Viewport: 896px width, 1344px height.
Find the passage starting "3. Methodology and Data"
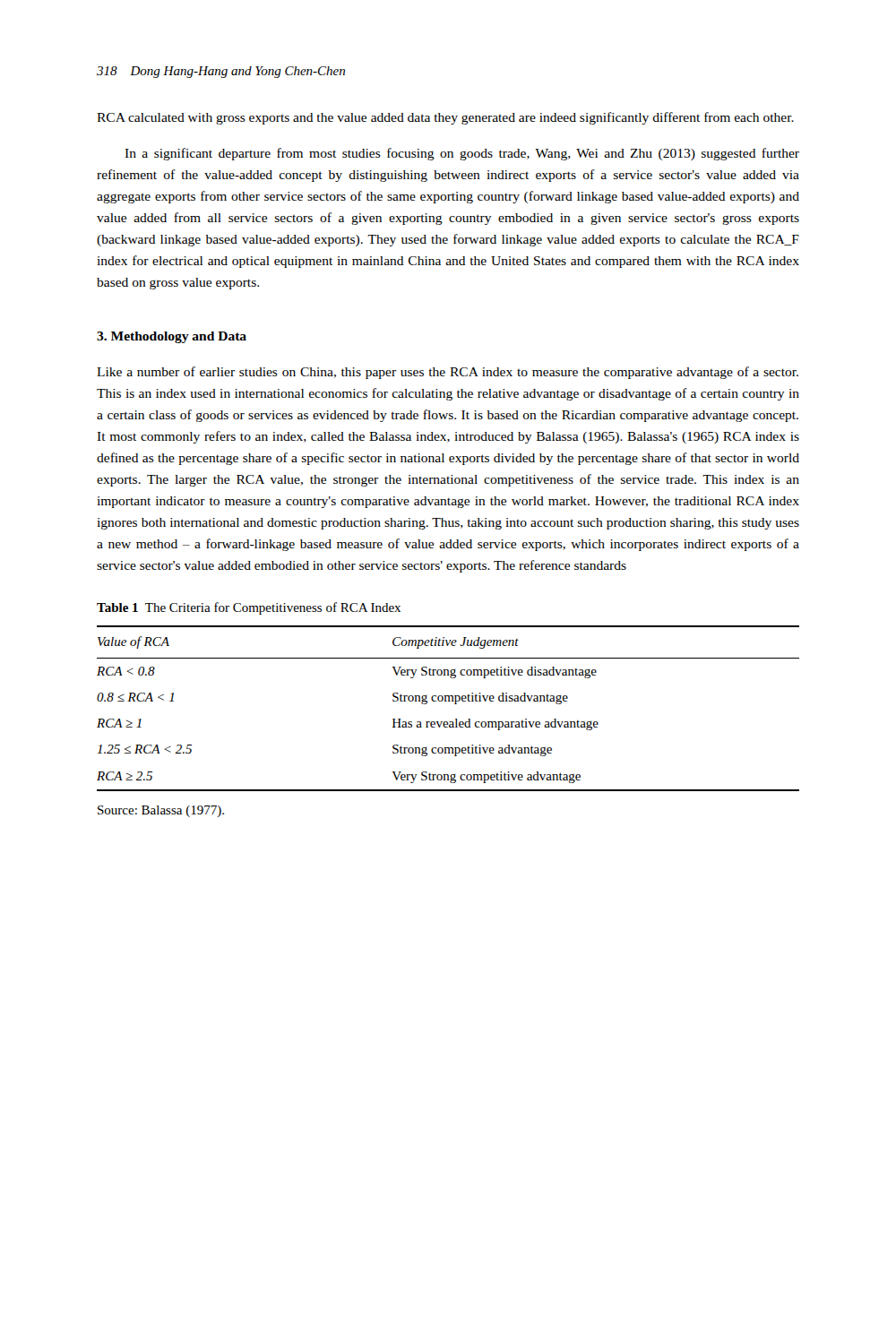pos(172,335)
